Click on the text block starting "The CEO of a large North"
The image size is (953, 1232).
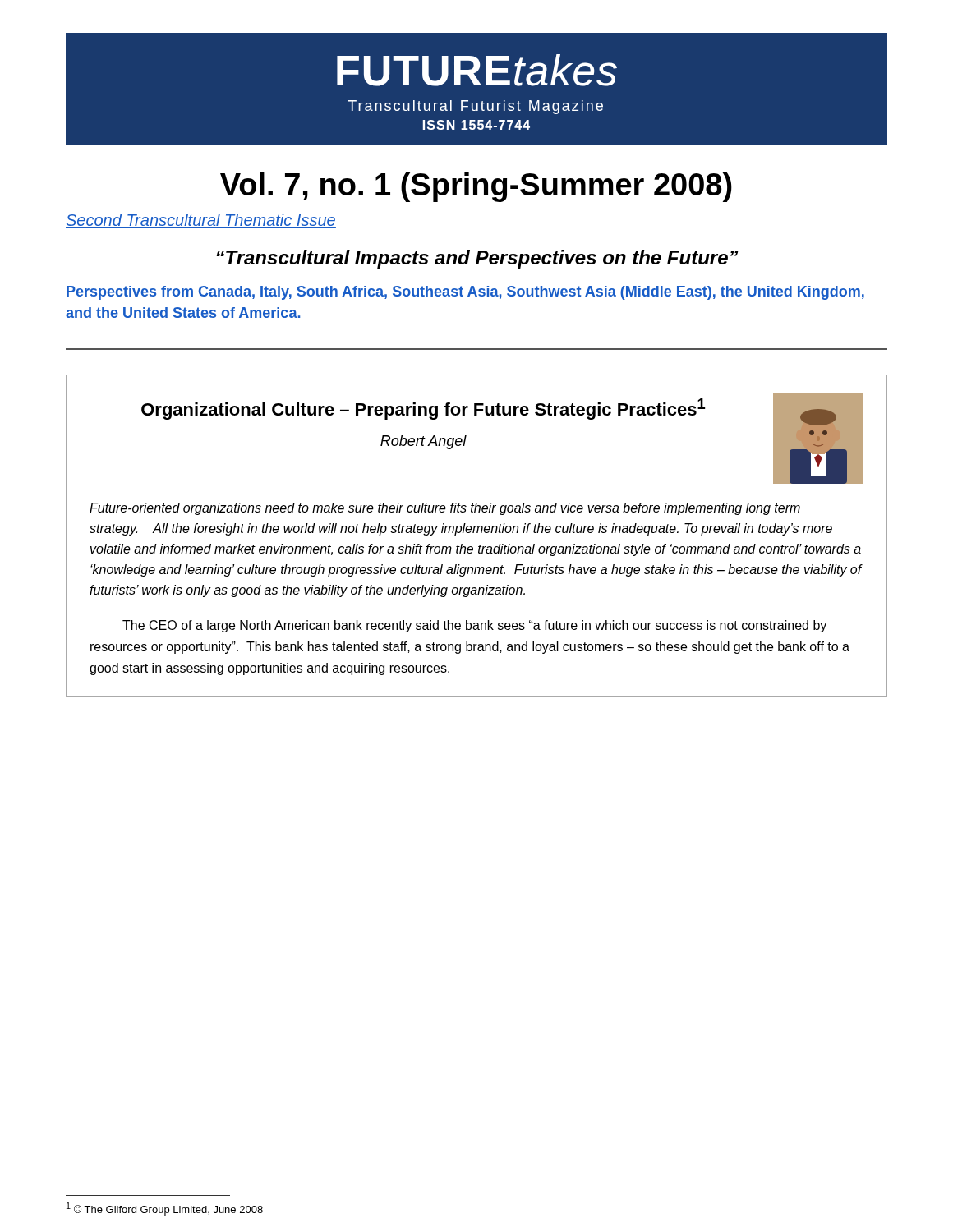[470, 647]
